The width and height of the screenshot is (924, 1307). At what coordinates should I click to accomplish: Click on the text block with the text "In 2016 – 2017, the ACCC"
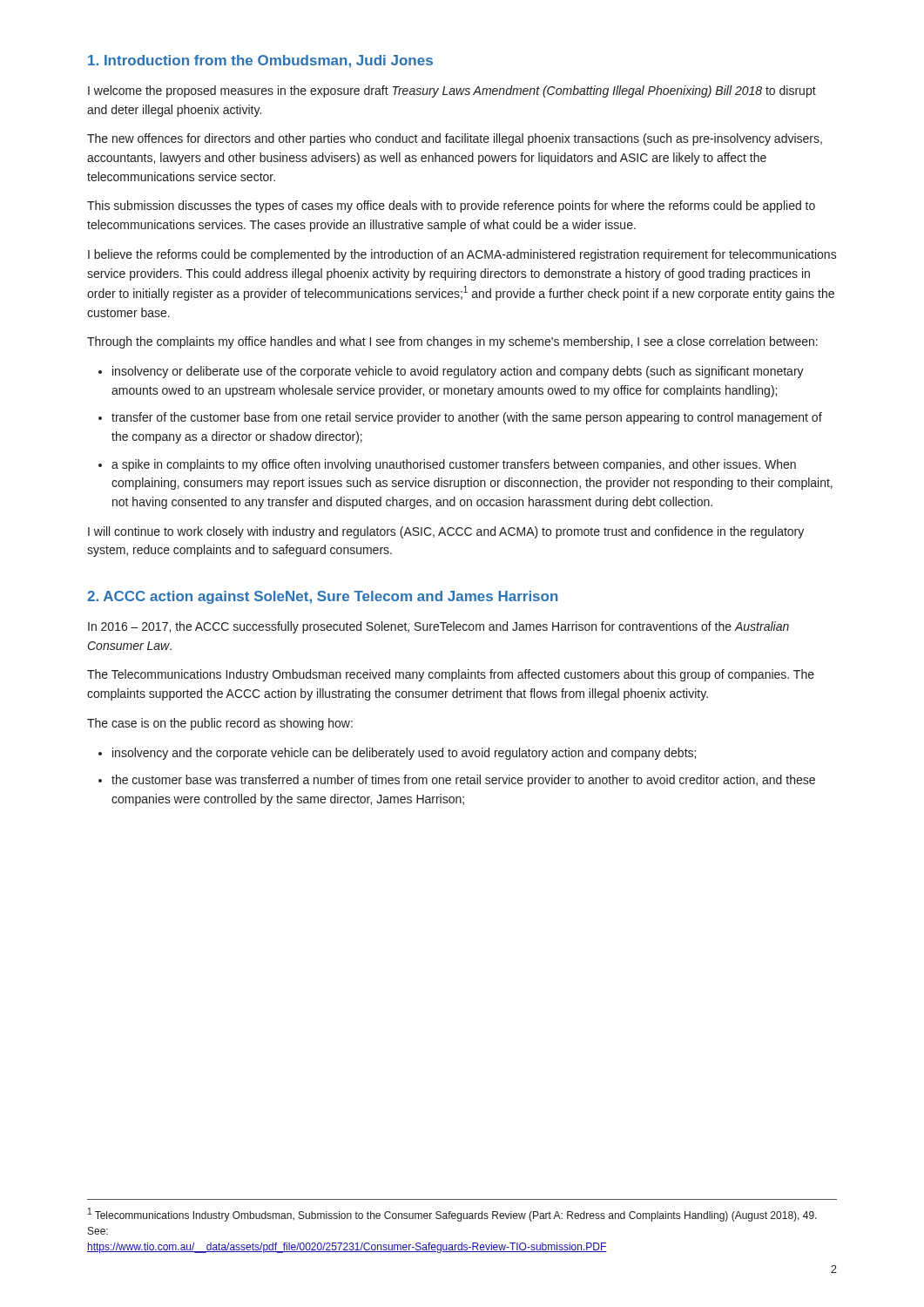click(438, 636)
